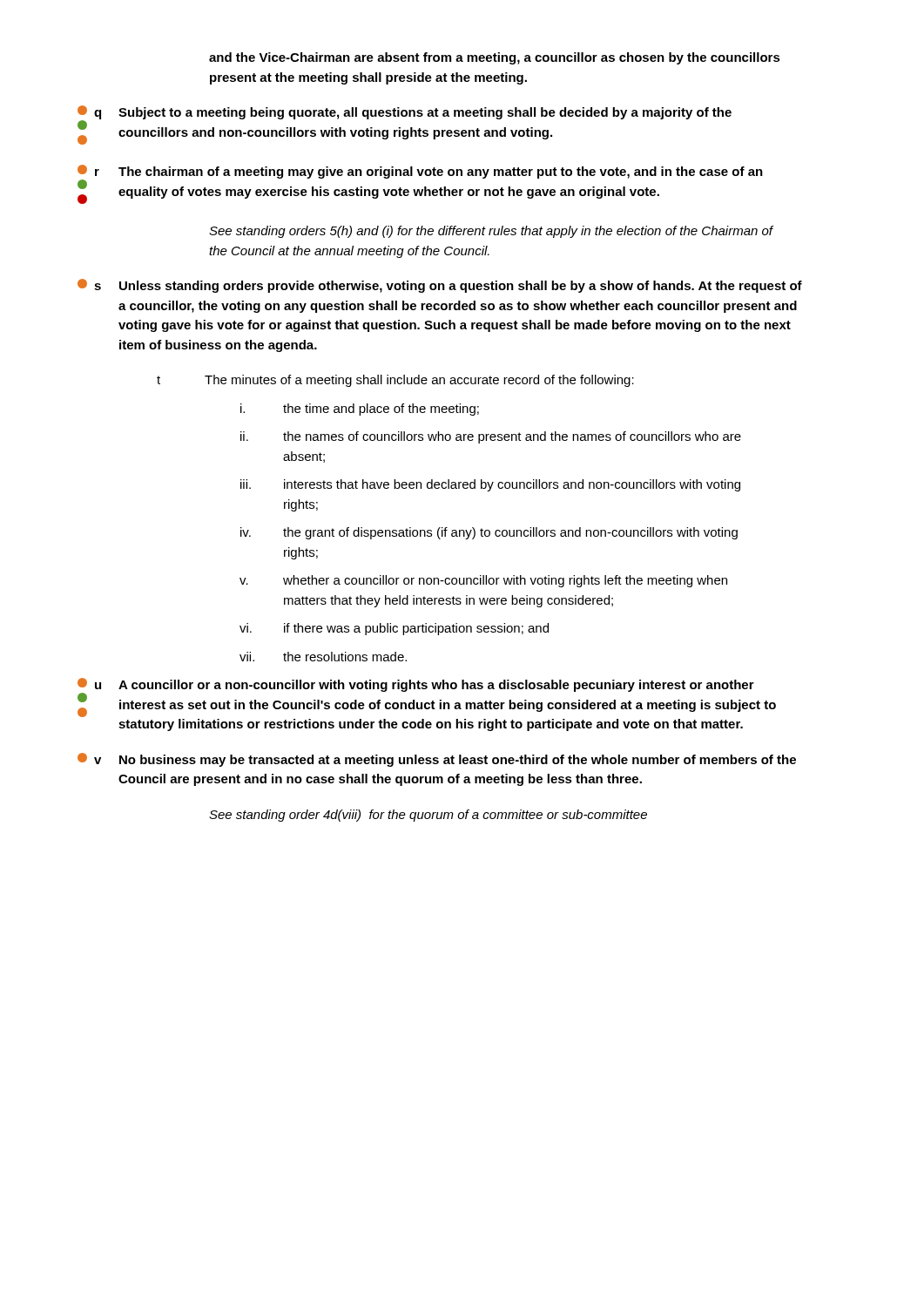Image resolution: width=924 pixels, height=1307 pixels.
Task: Point to the block beginning "v. whether a councillor"
Action: (512, 590)
